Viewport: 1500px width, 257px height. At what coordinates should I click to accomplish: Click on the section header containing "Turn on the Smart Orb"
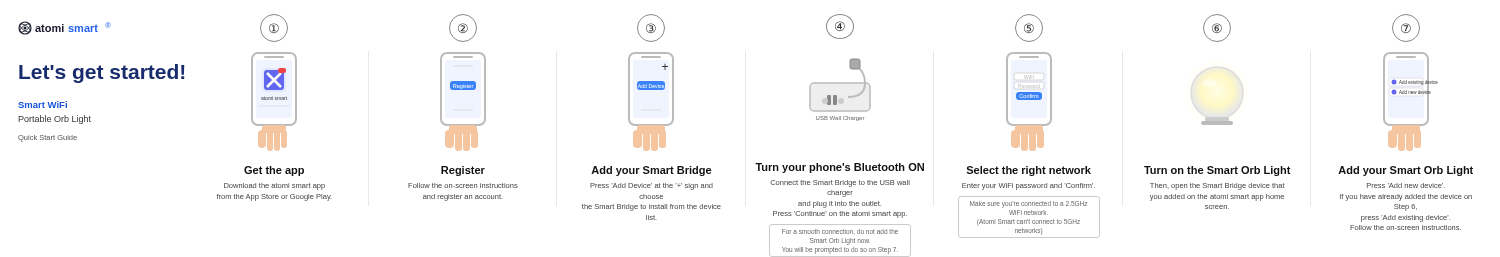pos(1217,170)
